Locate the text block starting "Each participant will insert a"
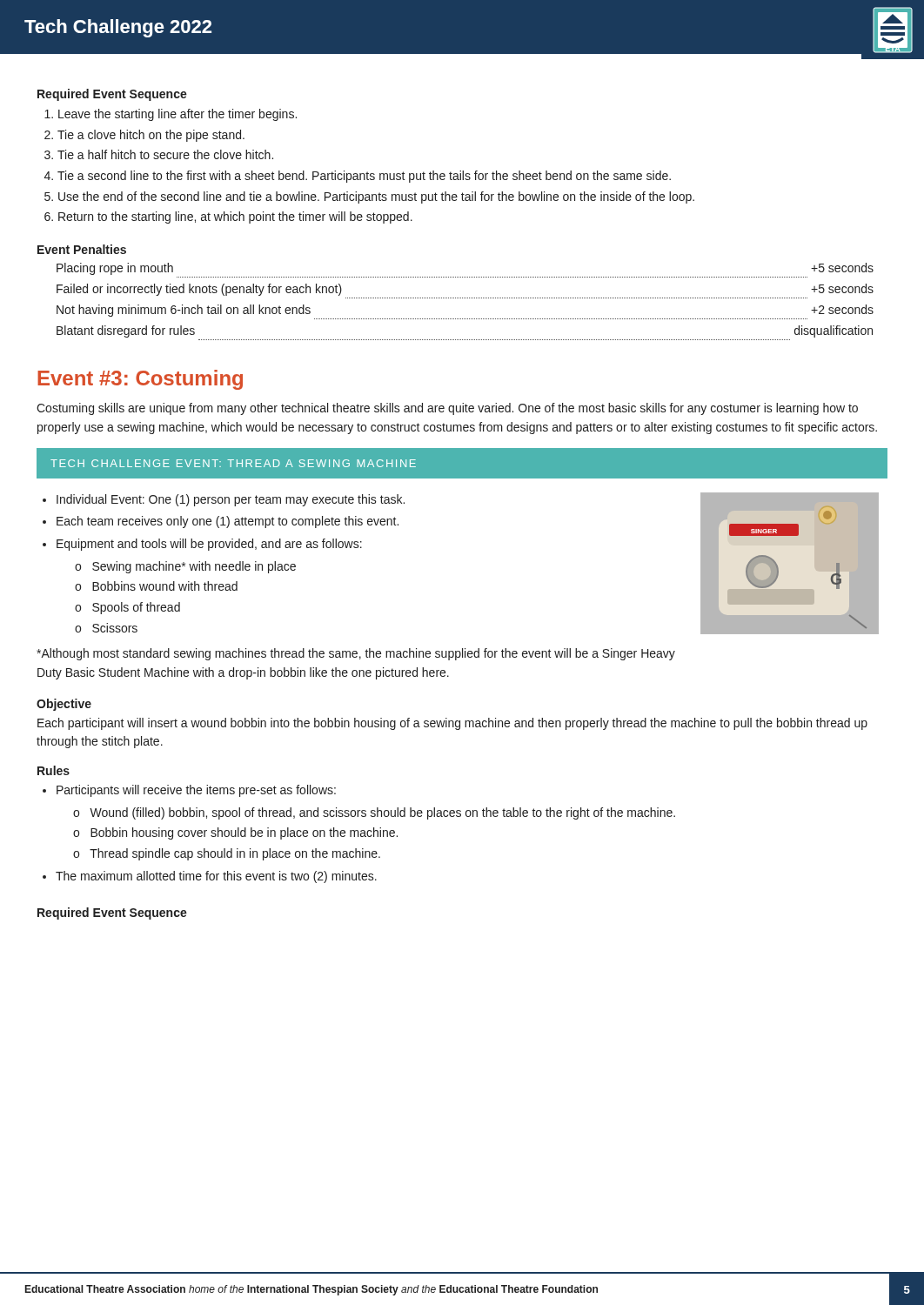Screen dimensions: 1305x924 tap(452, 732)
